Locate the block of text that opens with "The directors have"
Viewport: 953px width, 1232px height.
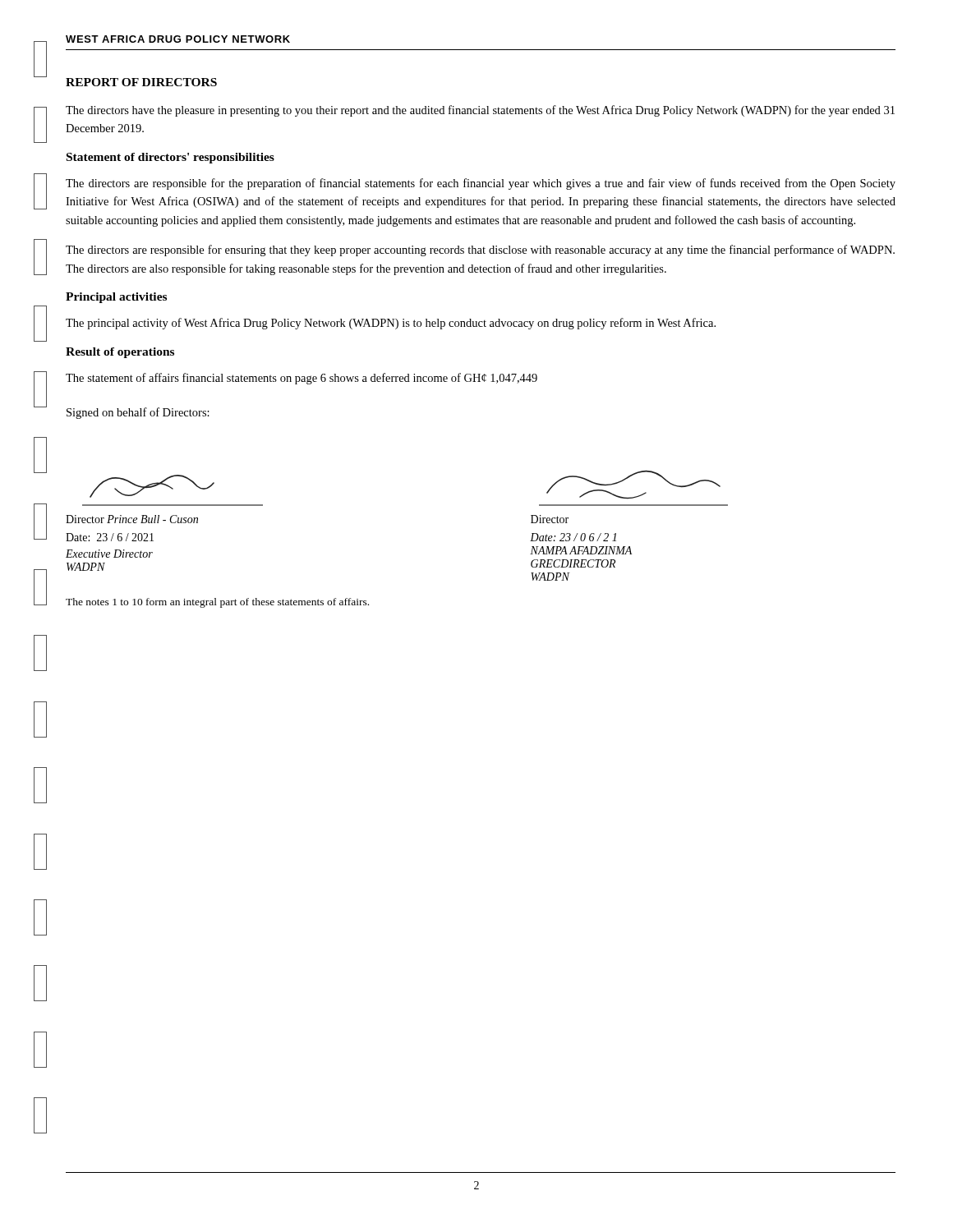tap(481, 119)
